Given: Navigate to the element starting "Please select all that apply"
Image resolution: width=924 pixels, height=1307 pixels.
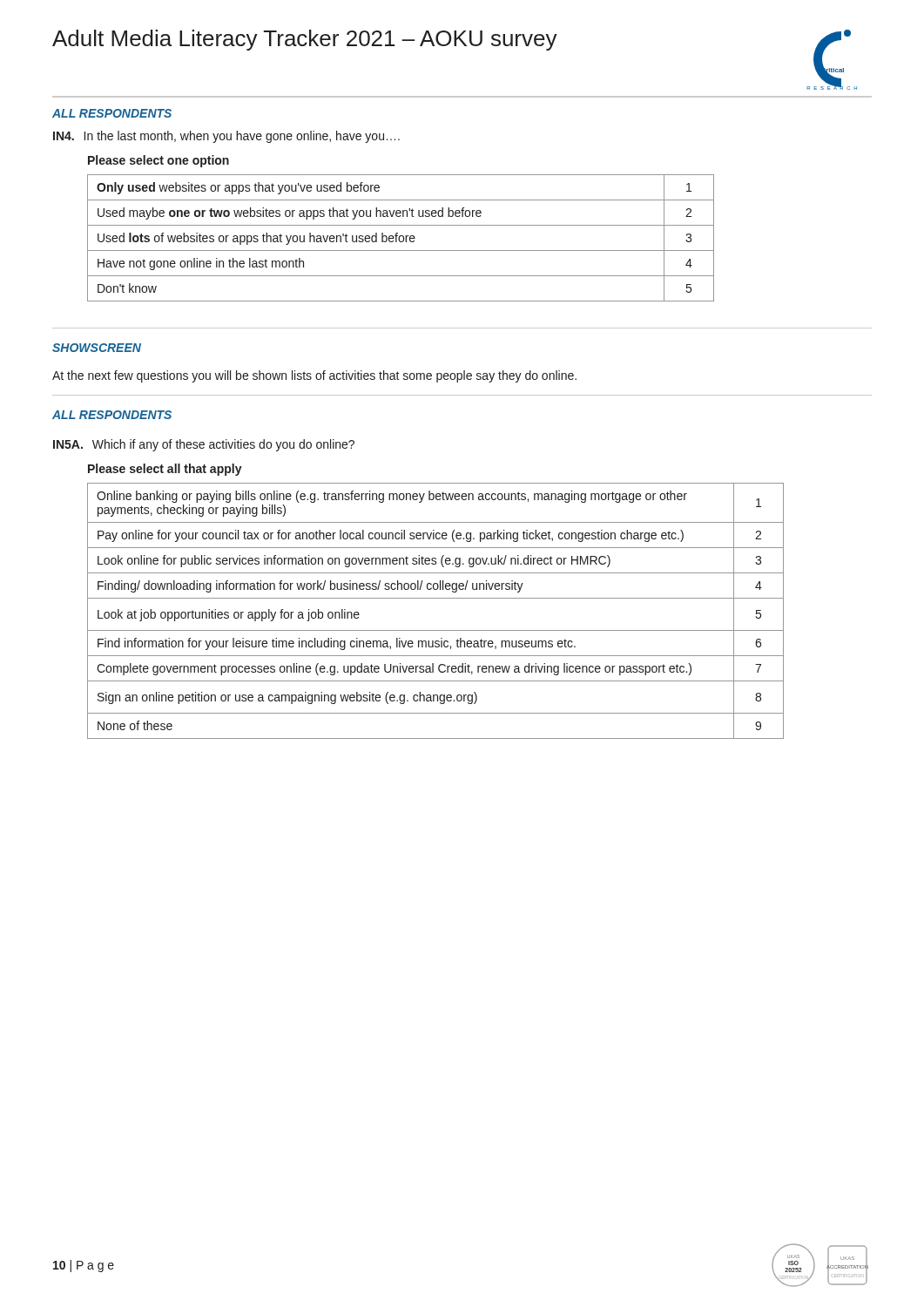Looking at the screenshot, I should [164, 469].
